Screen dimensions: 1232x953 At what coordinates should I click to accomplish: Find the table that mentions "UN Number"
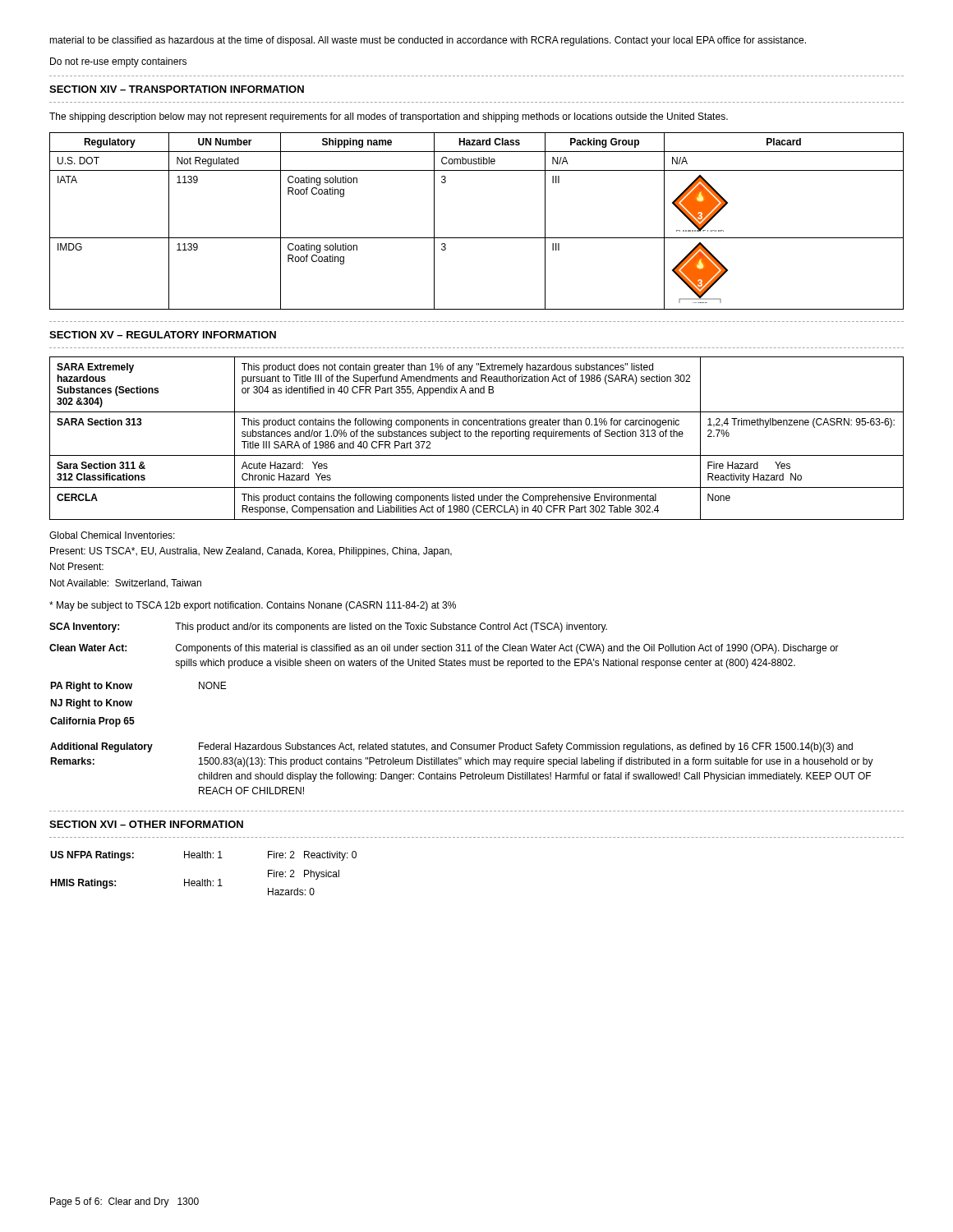(x=476, y=221)
